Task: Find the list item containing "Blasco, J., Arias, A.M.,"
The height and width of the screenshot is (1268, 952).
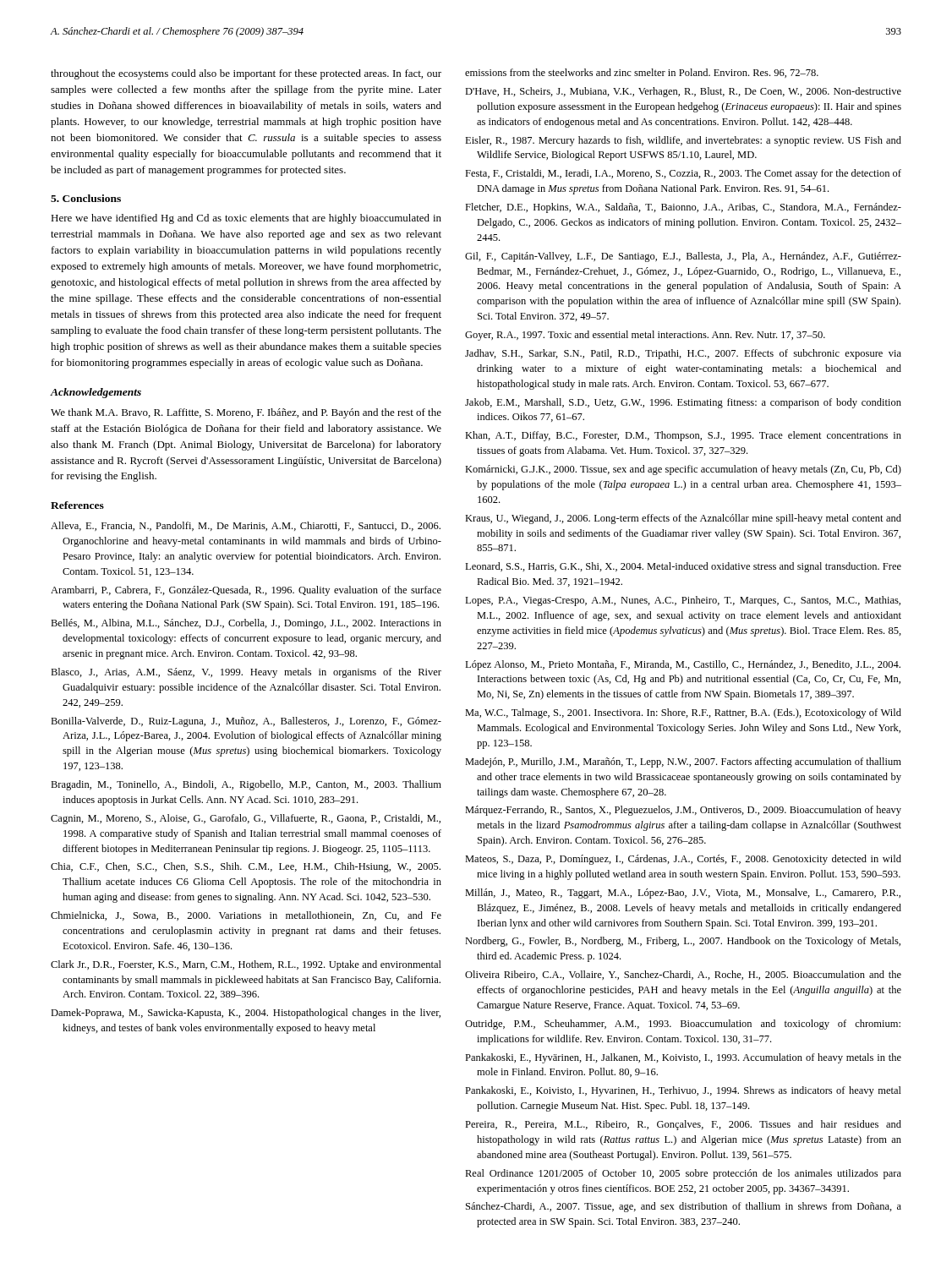Action: 246,687
